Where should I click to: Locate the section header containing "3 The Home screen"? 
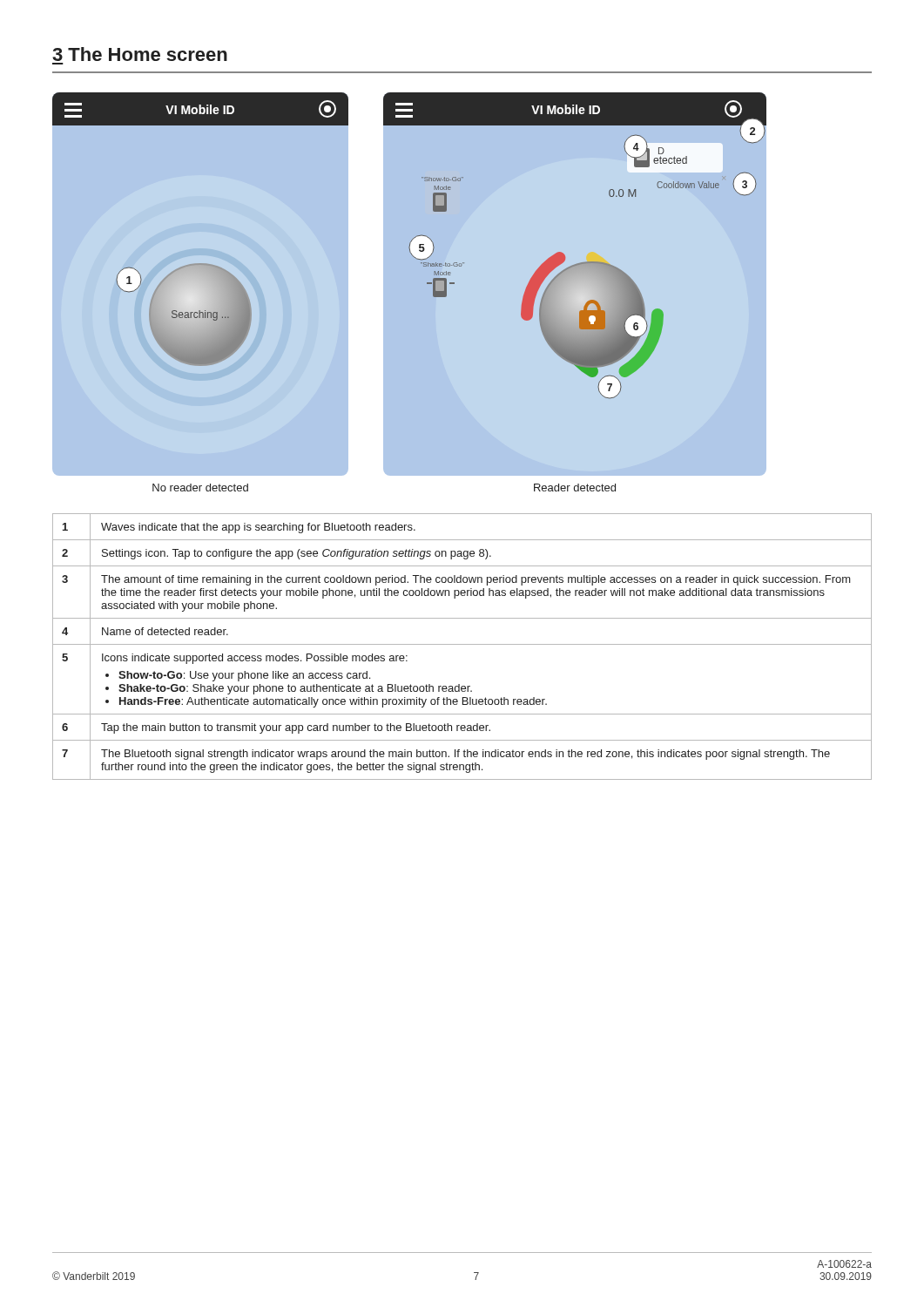click(140, 54)
